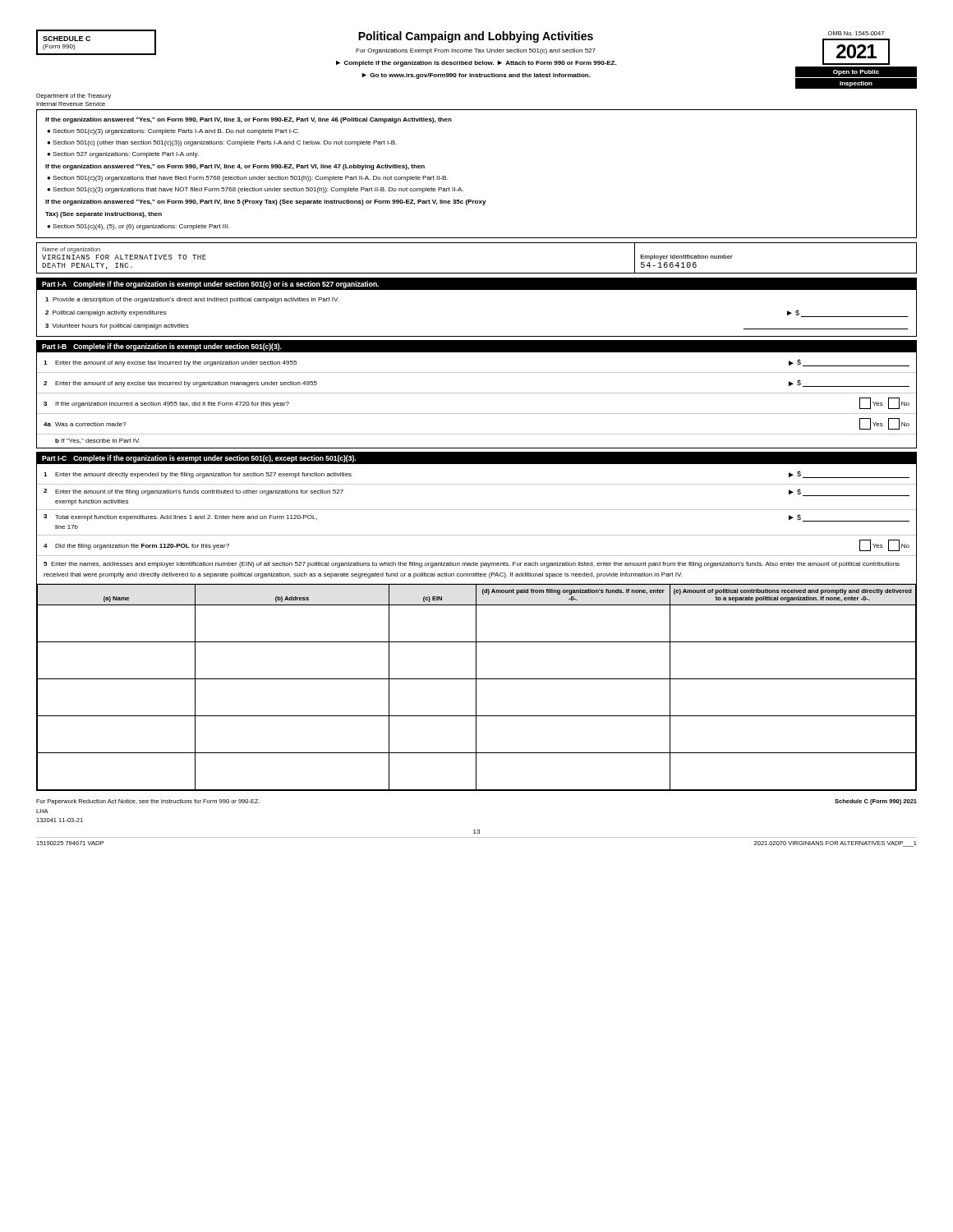Find the list item containing "1 Provide a description of"
Screen dimensions: 1232x953
pos(192,300)
